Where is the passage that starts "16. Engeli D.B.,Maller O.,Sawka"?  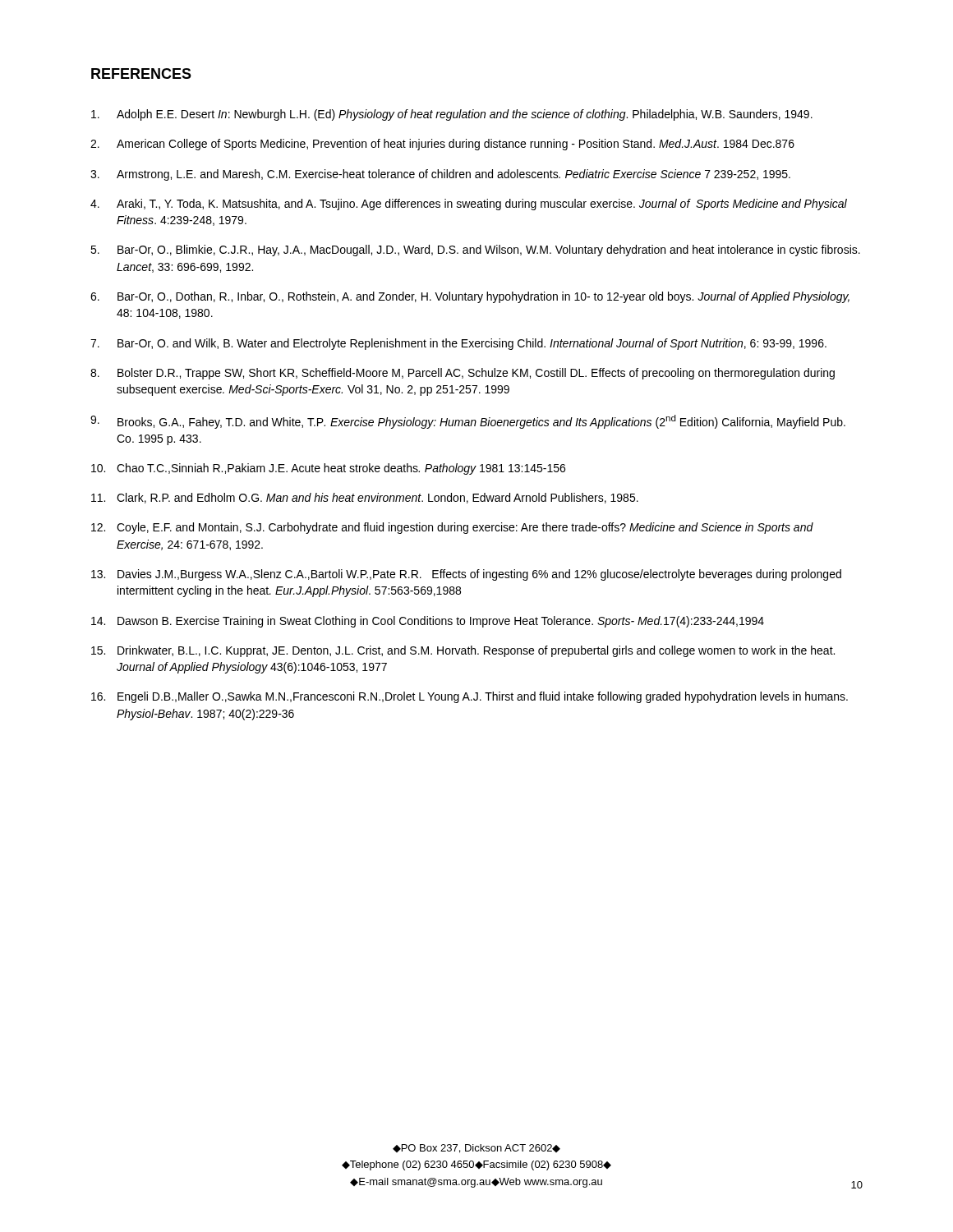tap(476, 705)
